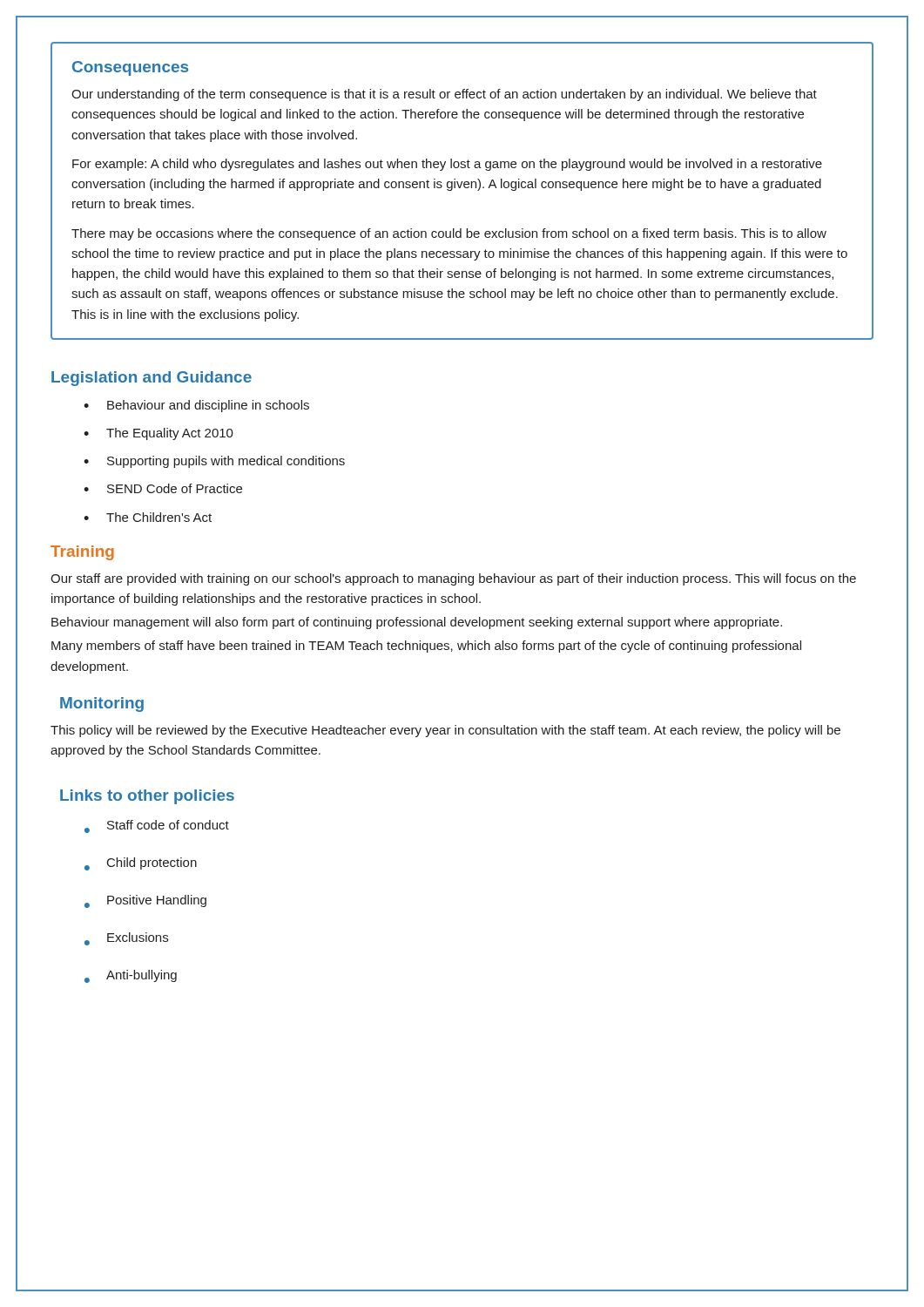
Task: Point to the element starting "Many members of staff have been trained in"
Action: (x=426, y=656)
